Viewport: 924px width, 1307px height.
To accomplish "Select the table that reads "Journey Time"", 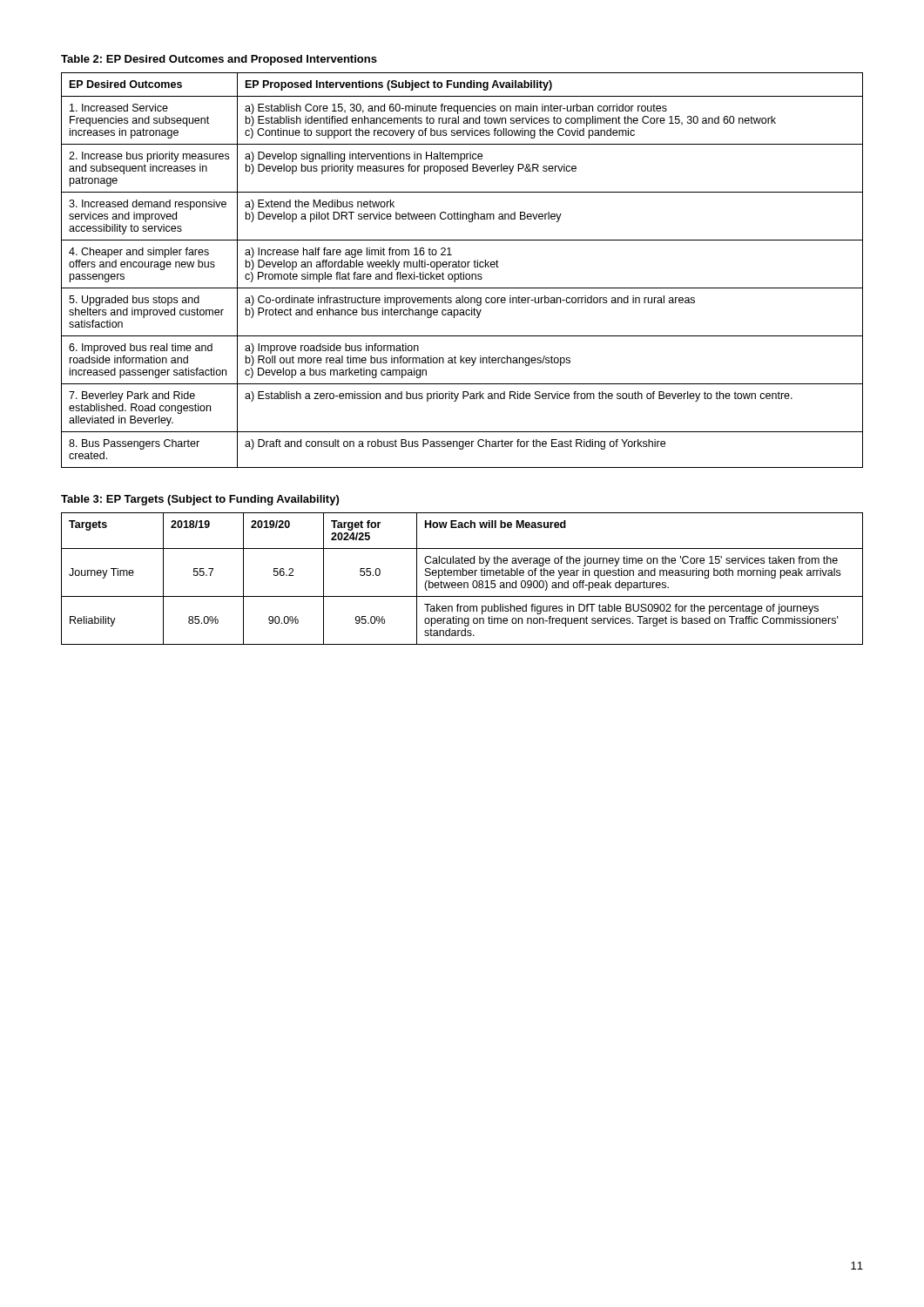I will (x=462, y=579).
